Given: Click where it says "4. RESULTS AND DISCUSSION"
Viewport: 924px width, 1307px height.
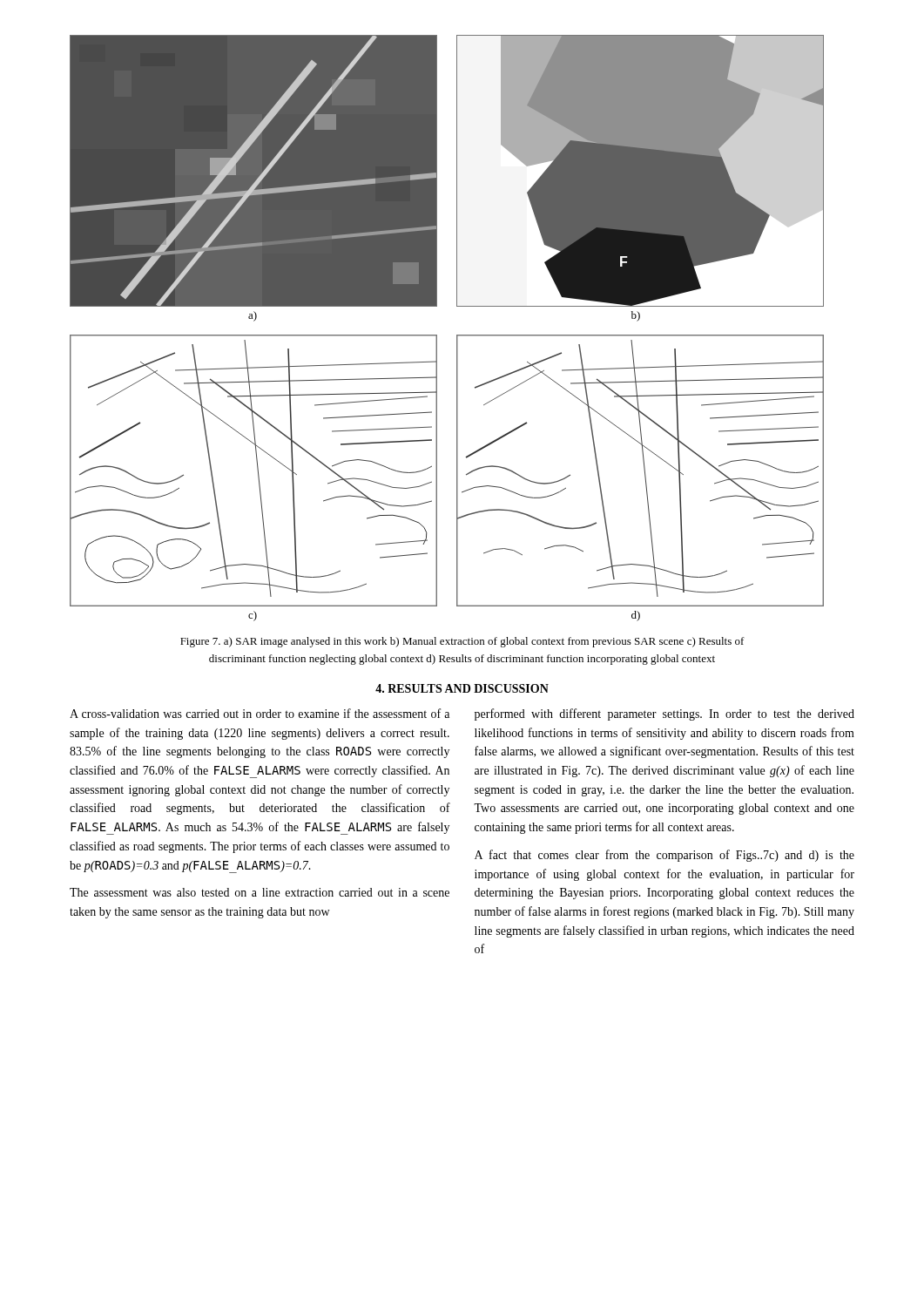Looking at the screenshot, I should (x=462, y=689).
